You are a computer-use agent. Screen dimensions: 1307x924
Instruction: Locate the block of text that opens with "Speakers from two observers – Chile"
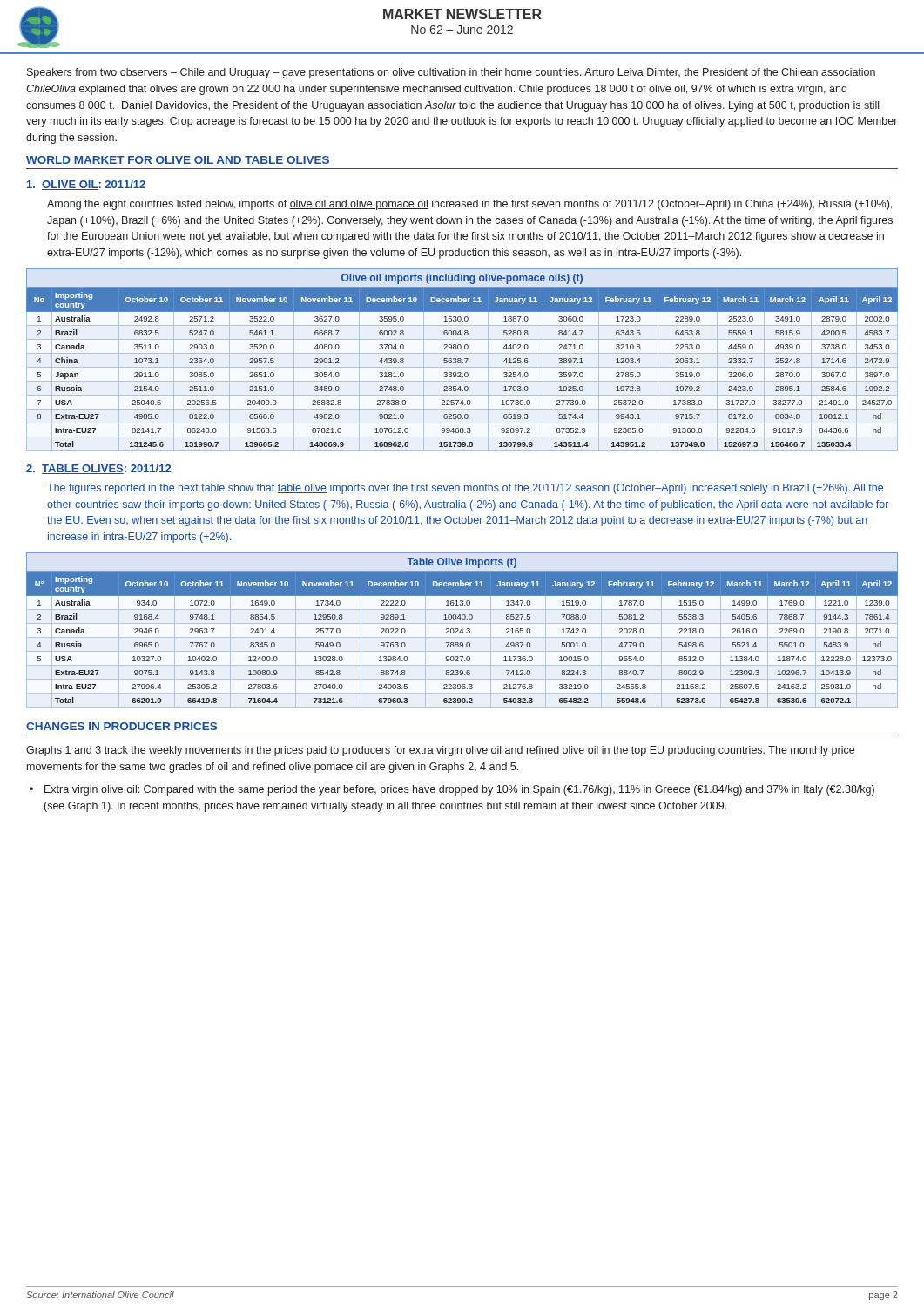[x=462, y=105]
